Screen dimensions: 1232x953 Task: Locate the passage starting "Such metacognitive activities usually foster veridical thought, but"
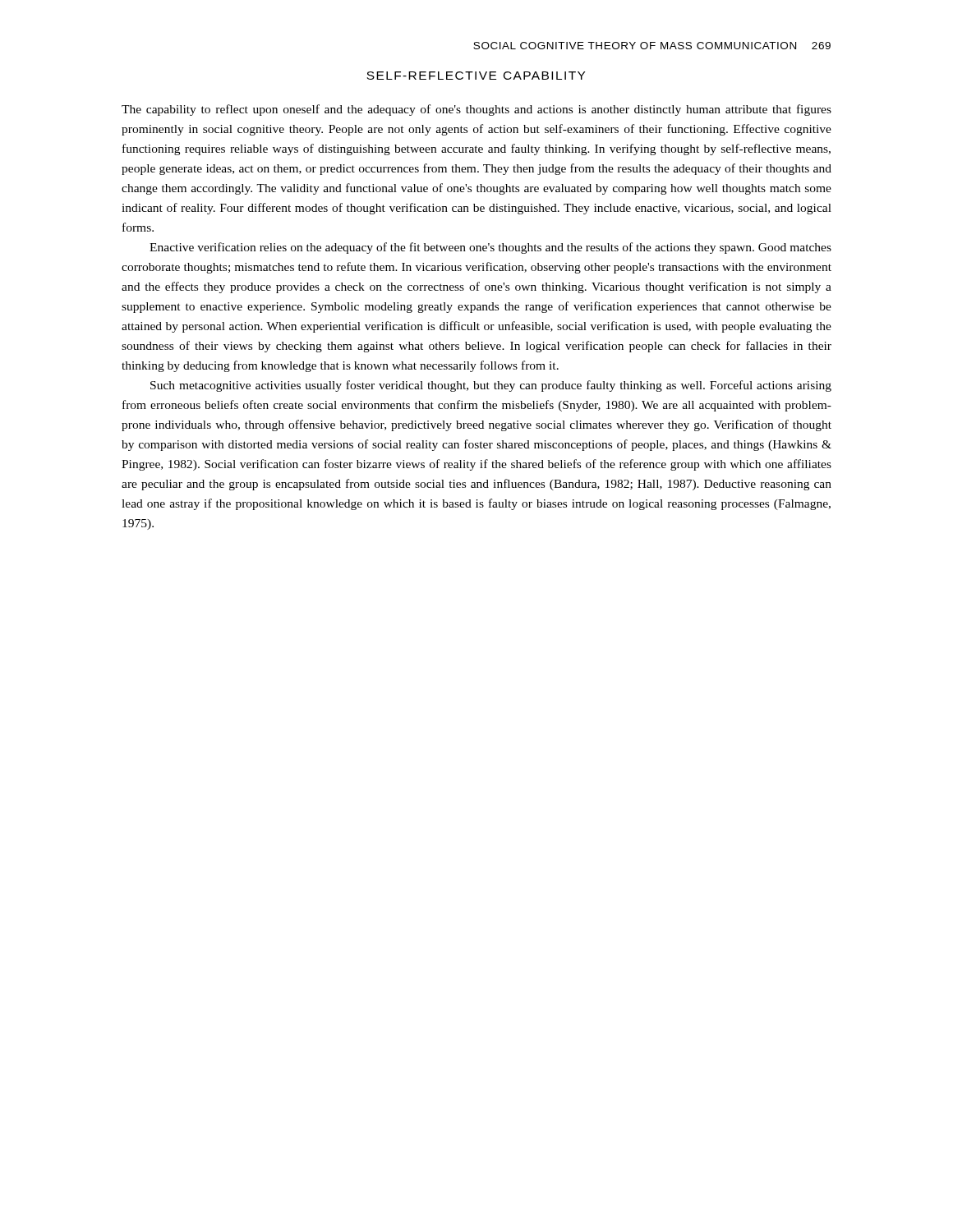[476, 454]
